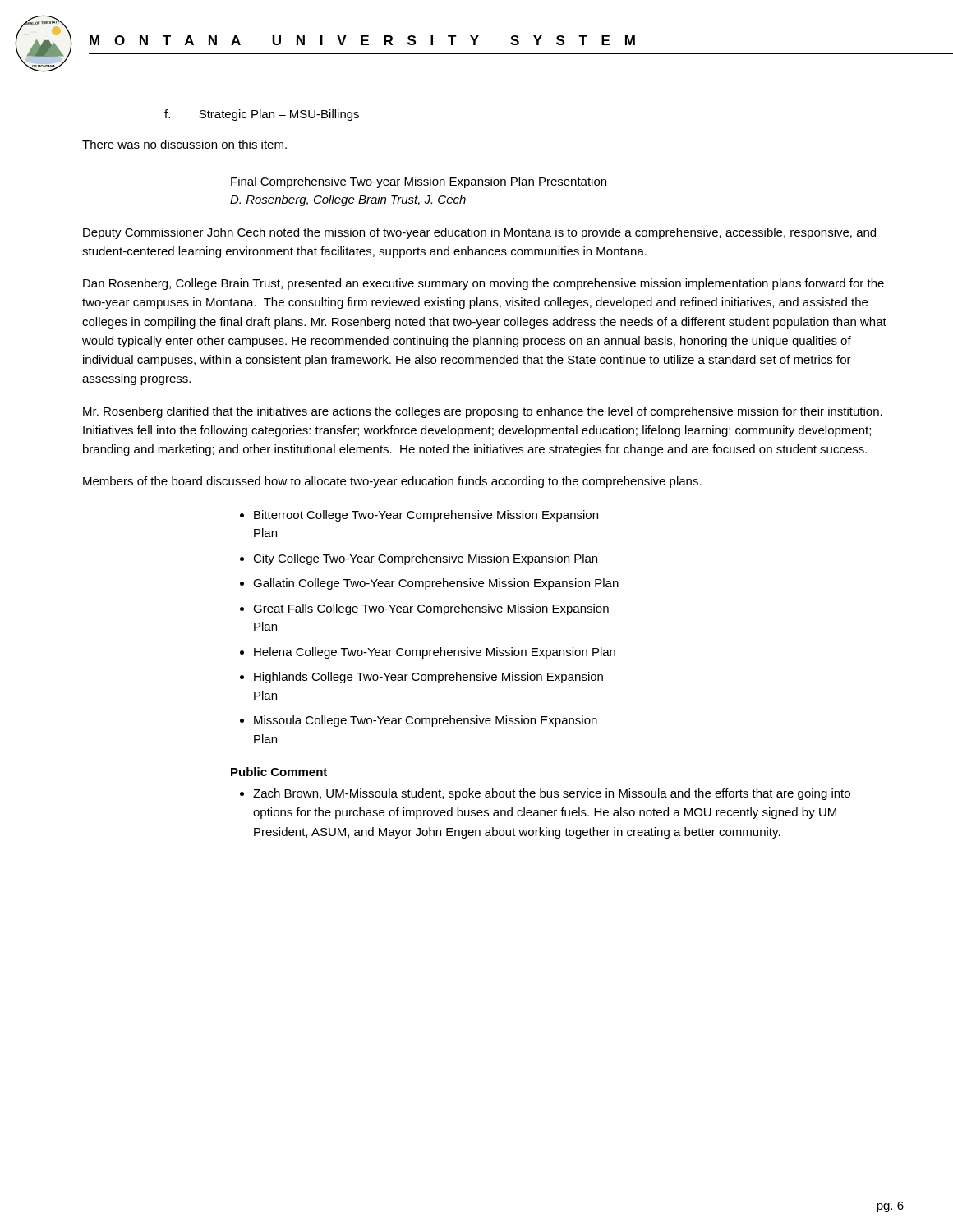Where is the passage that starts "Members of the board discussed how to"?
Image resolution: width=953 pixels, height=1232 pixels.
coord(392,481)
